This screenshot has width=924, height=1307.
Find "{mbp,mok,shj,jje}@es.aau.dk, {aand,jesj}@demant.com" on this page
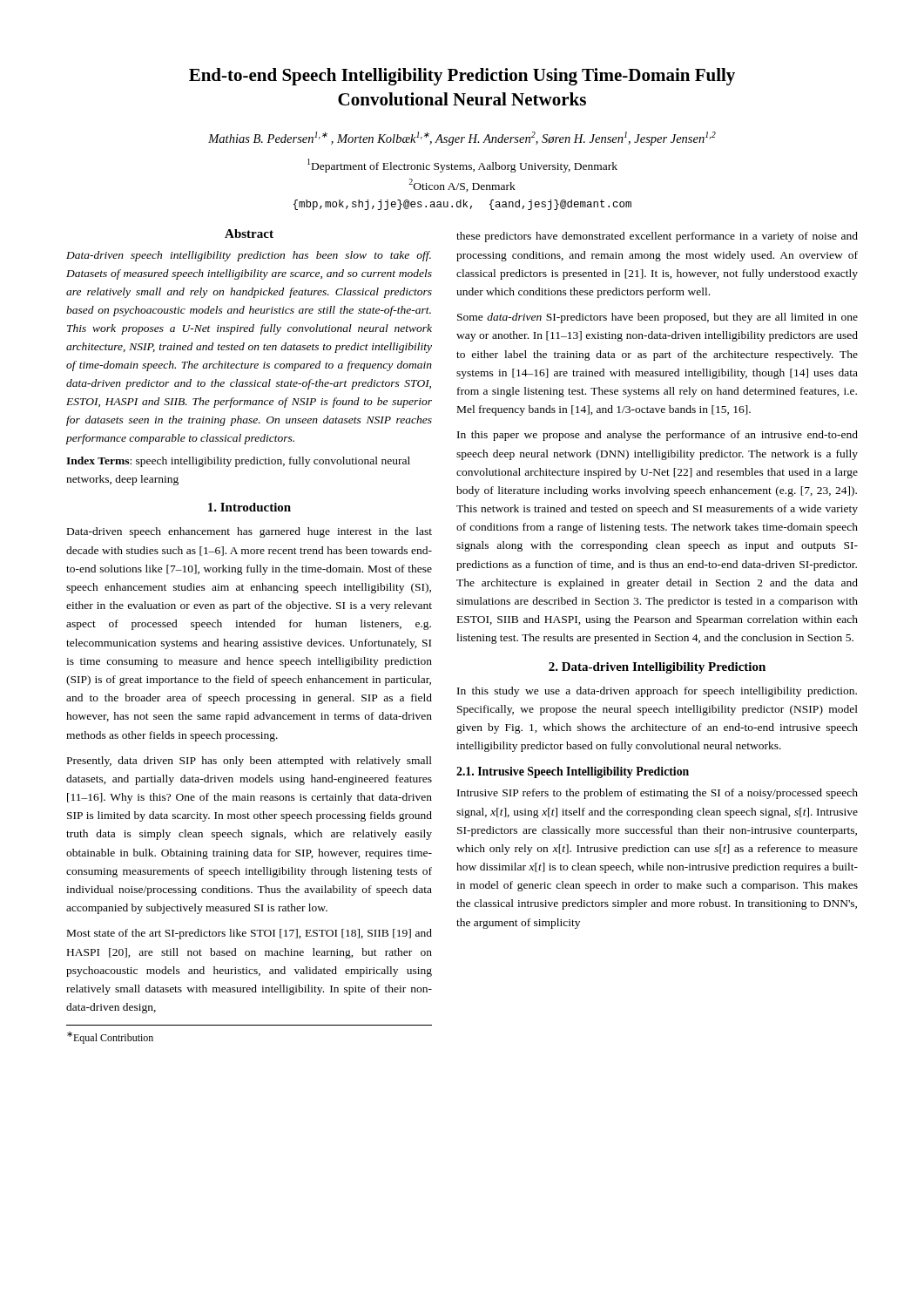[x=462, y=205]
